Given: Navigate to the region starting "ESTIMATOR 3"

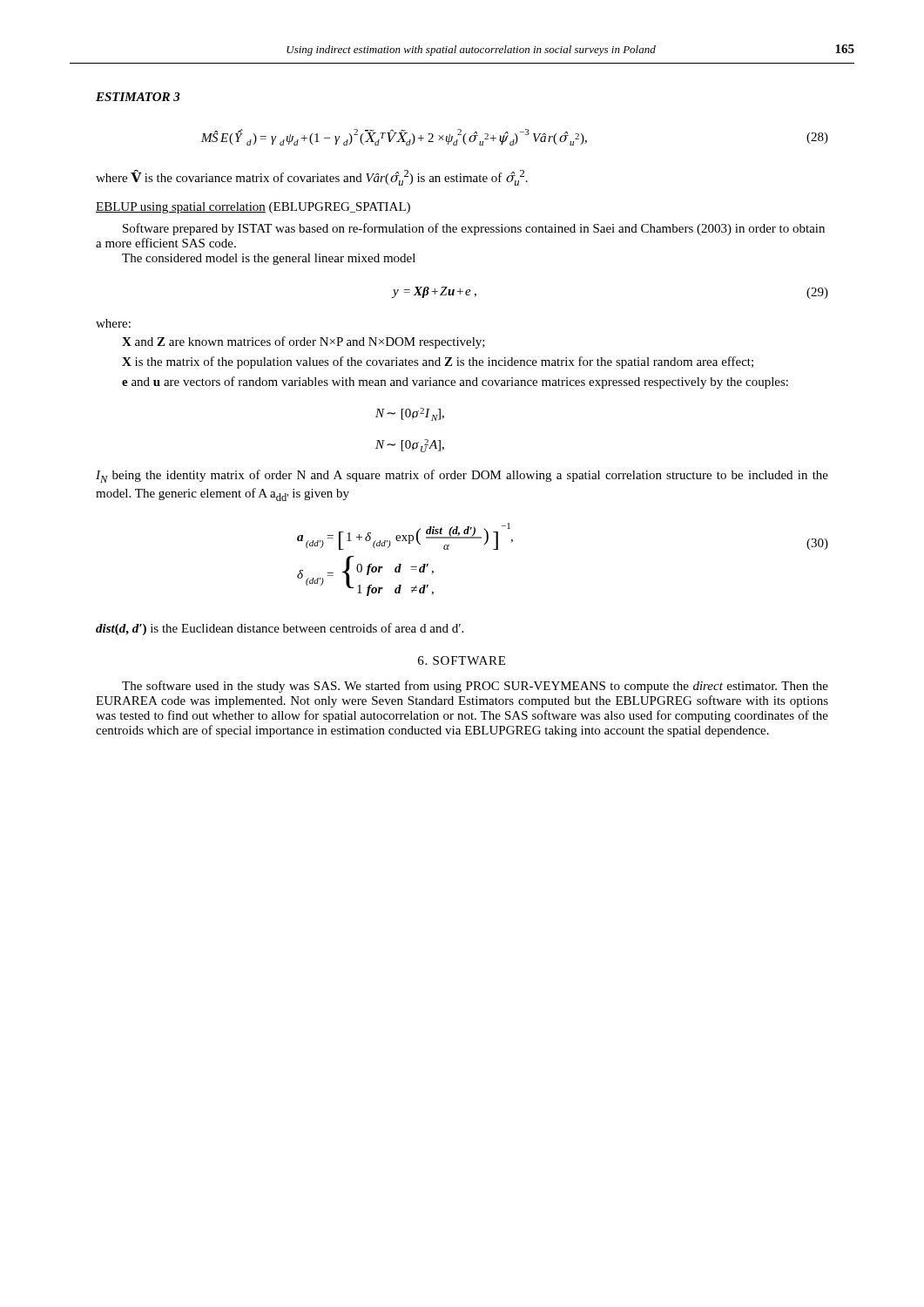Looking at the screenshot, I should point(138,97).
